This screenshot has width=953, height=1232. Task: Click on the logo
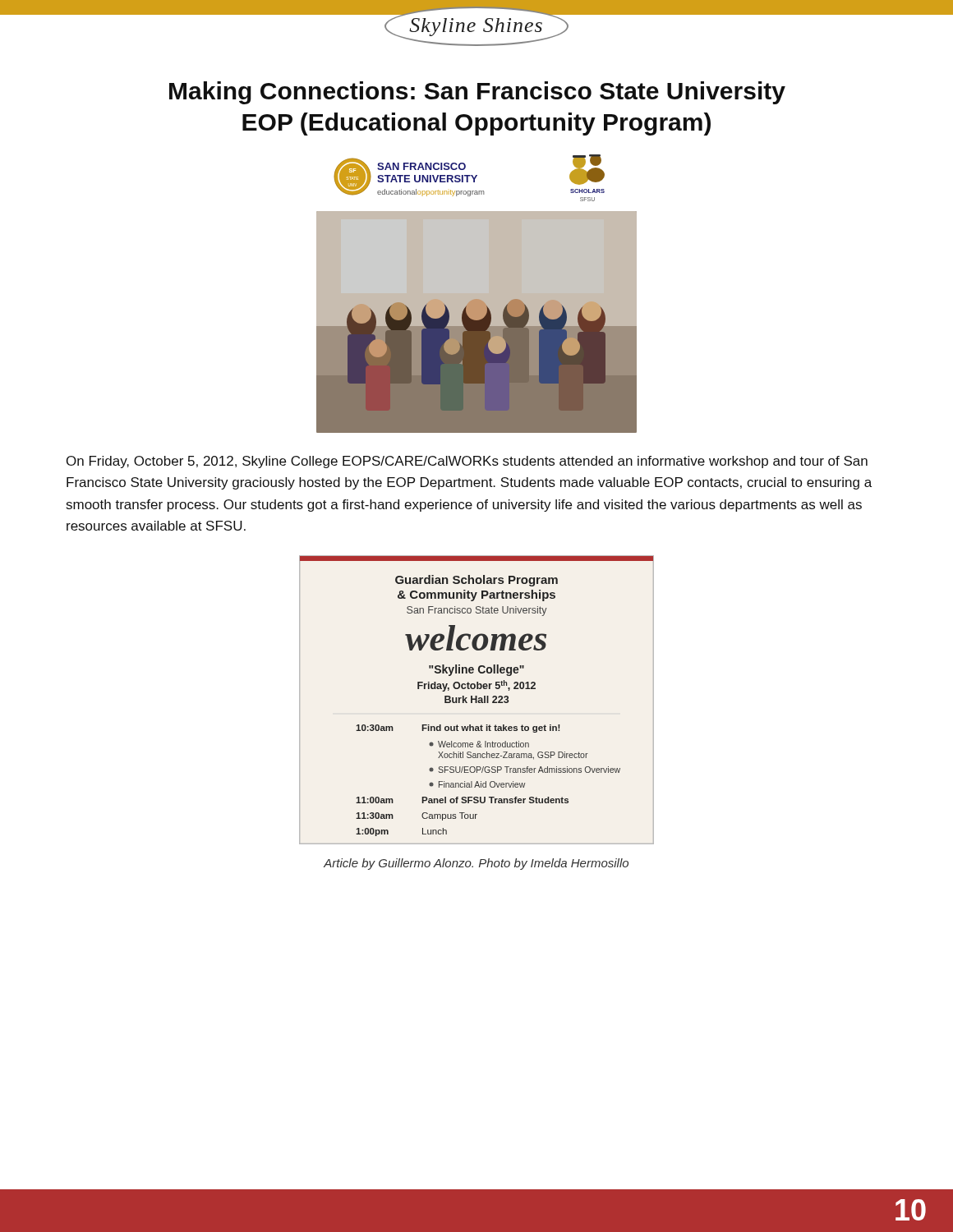(x=476, y=177)
